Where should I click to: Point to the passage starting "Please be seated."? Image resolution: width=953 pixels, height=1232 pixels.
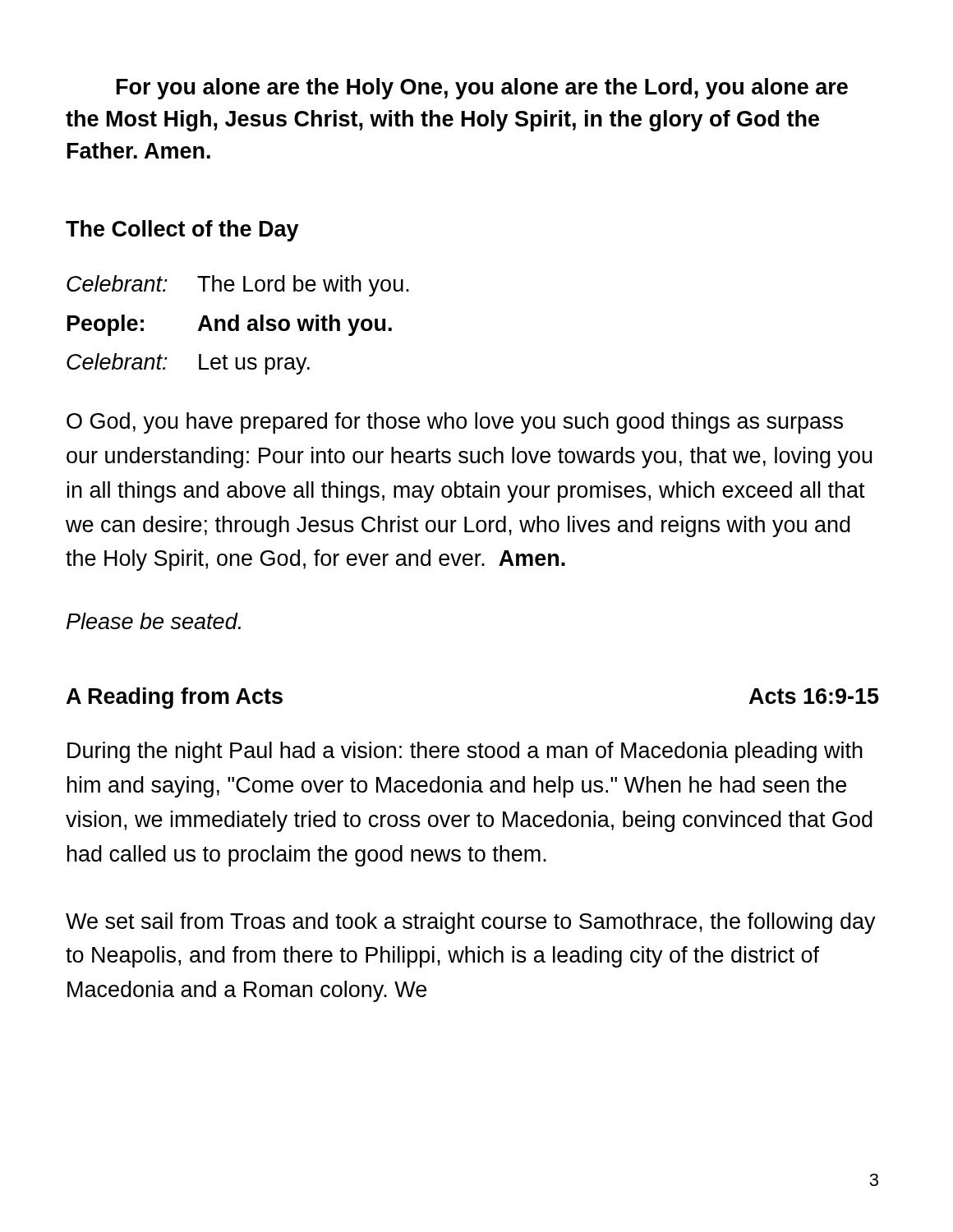tap(154, 621)
